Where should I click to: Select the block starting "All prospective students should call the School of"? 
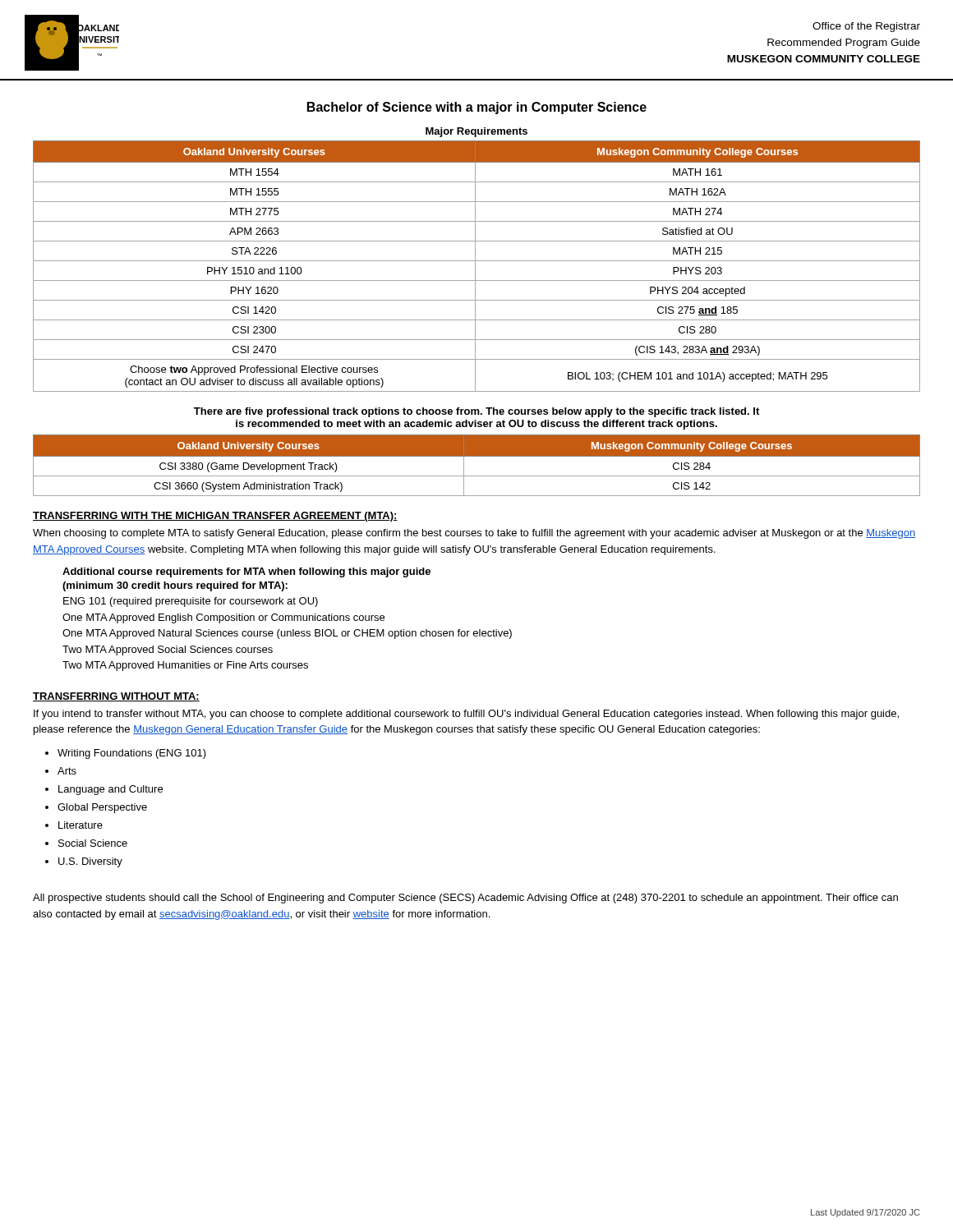tap(466, 905)
